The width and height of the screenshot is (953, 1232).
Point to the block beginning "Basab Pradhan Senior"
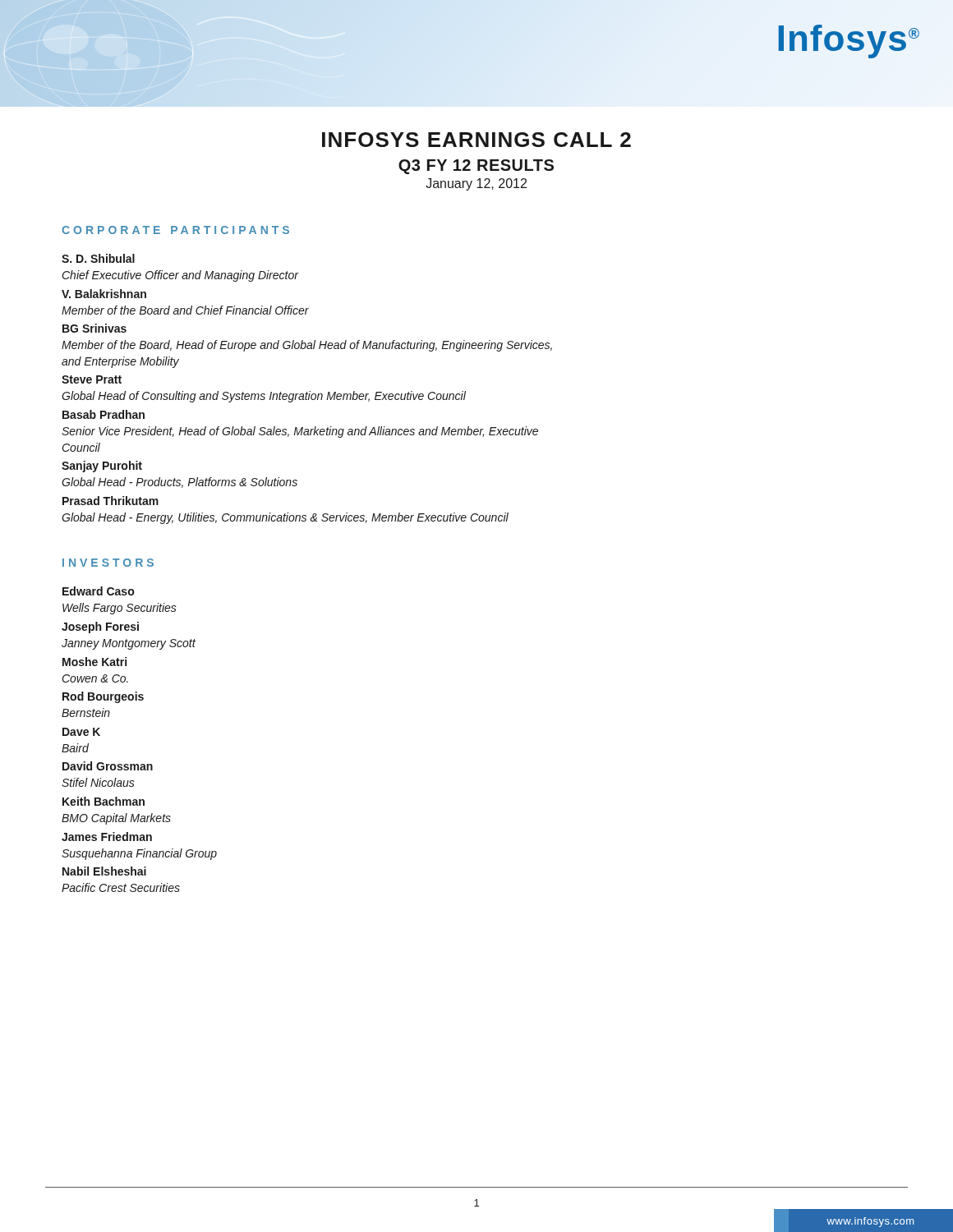(x=476, y=431)
